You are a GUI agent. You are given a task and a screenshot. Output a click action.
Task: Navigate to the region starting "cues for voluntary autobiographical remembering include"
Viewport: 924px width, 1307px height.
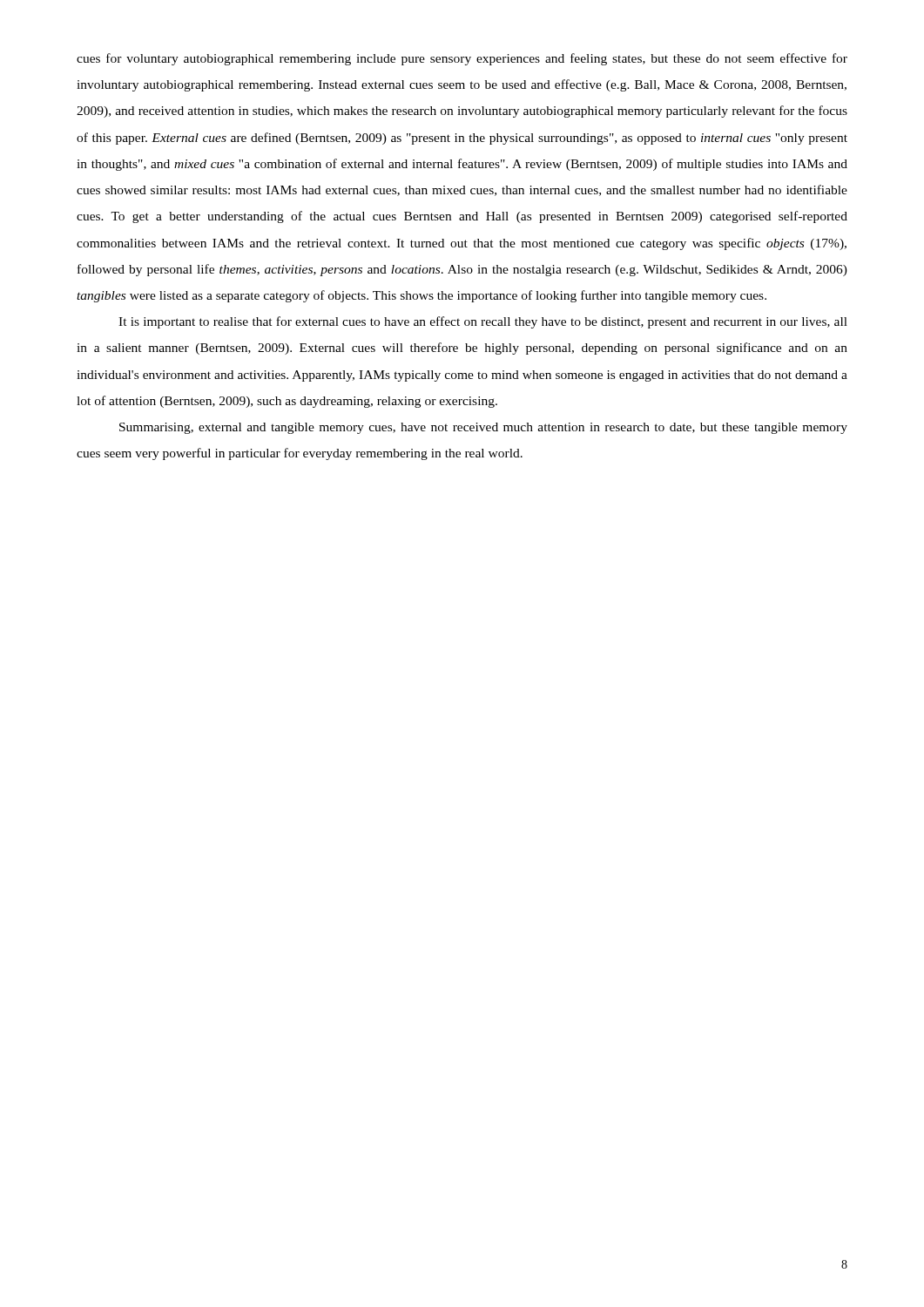coord(462,256)
